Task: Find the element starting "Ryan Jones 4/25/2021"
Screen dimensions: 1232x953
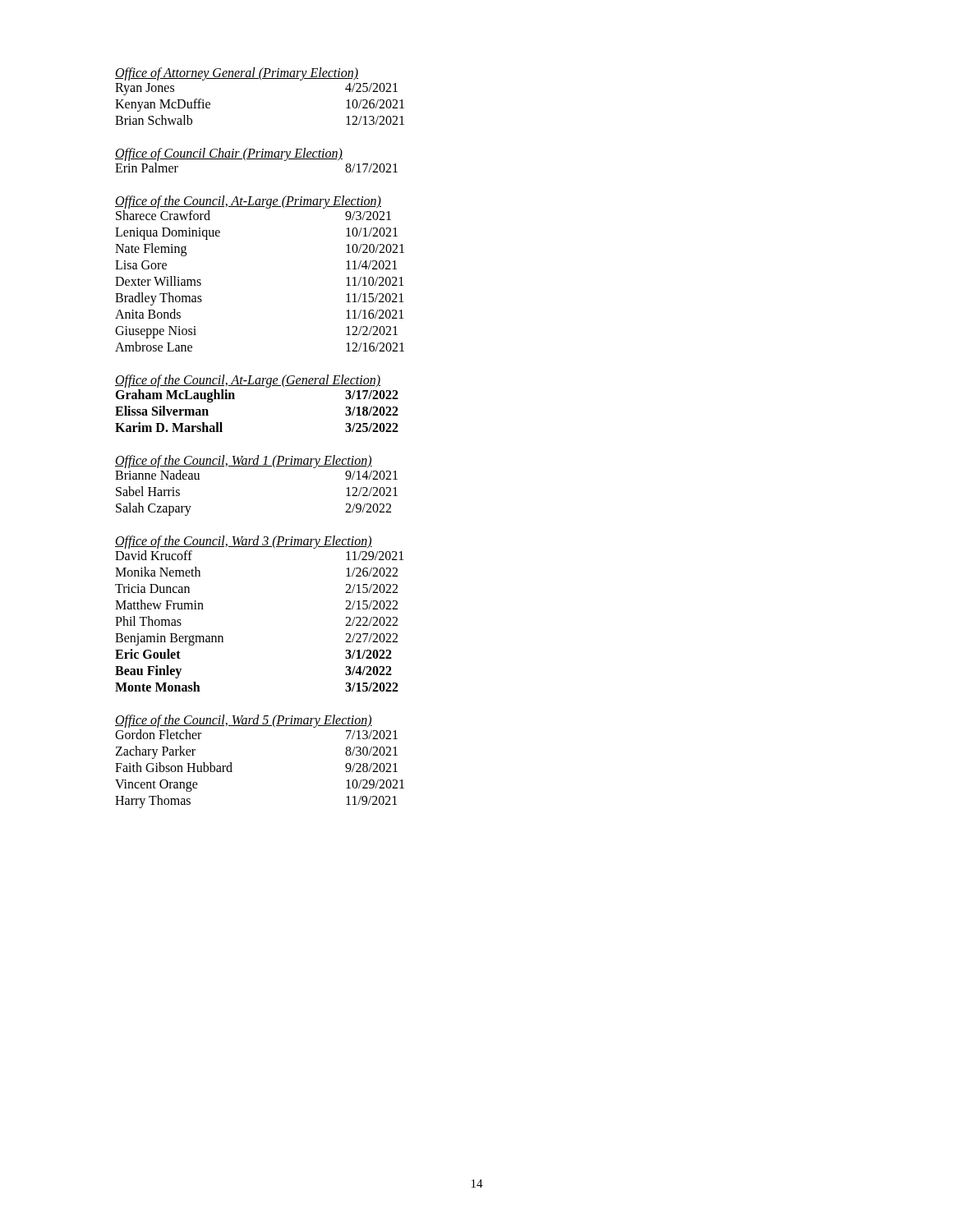Action: [x=257, y=88]
